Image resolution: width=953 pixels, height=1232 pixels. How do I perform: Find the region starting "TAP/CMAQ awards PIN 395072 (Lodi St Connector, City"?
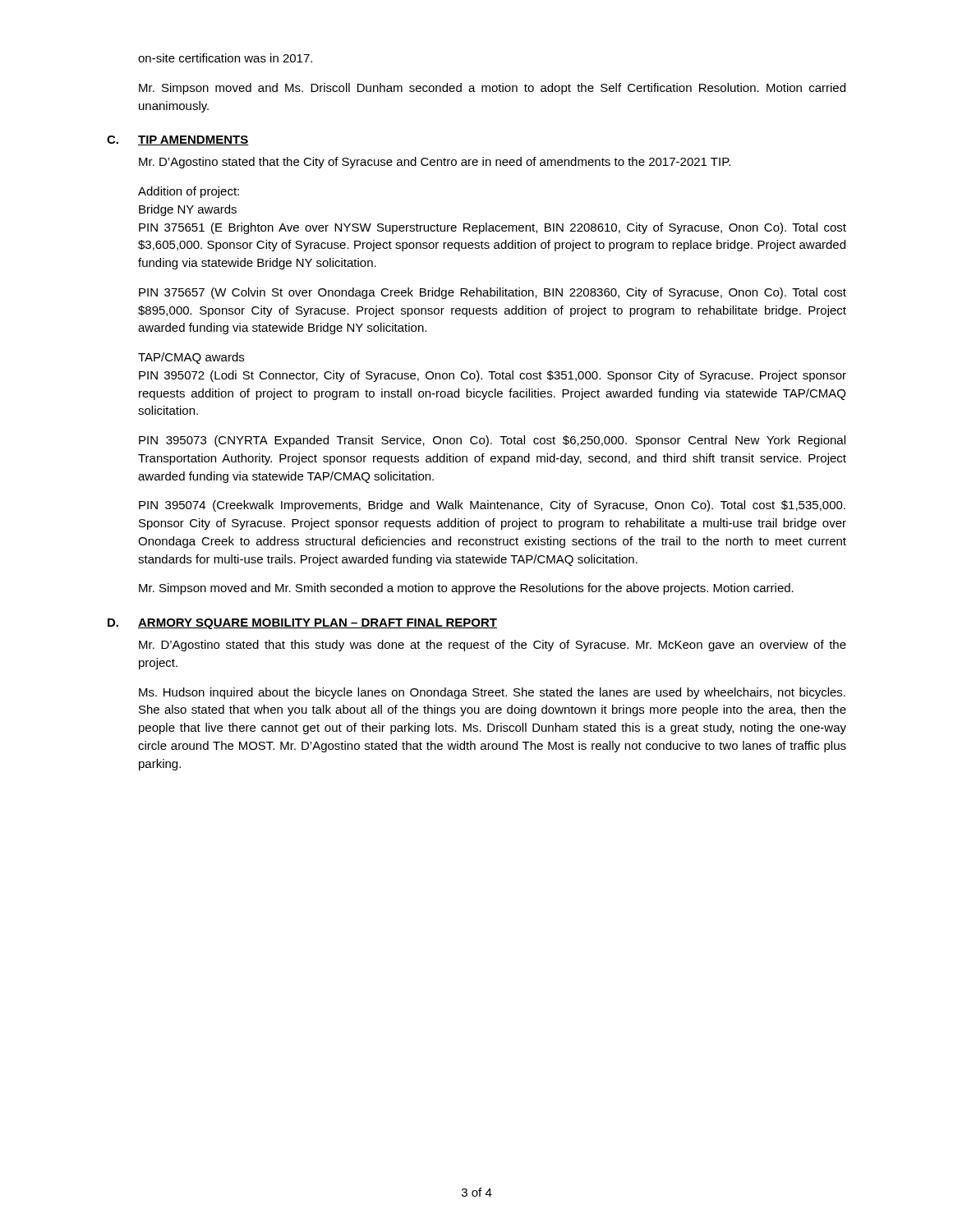click(x=492, y=384)
